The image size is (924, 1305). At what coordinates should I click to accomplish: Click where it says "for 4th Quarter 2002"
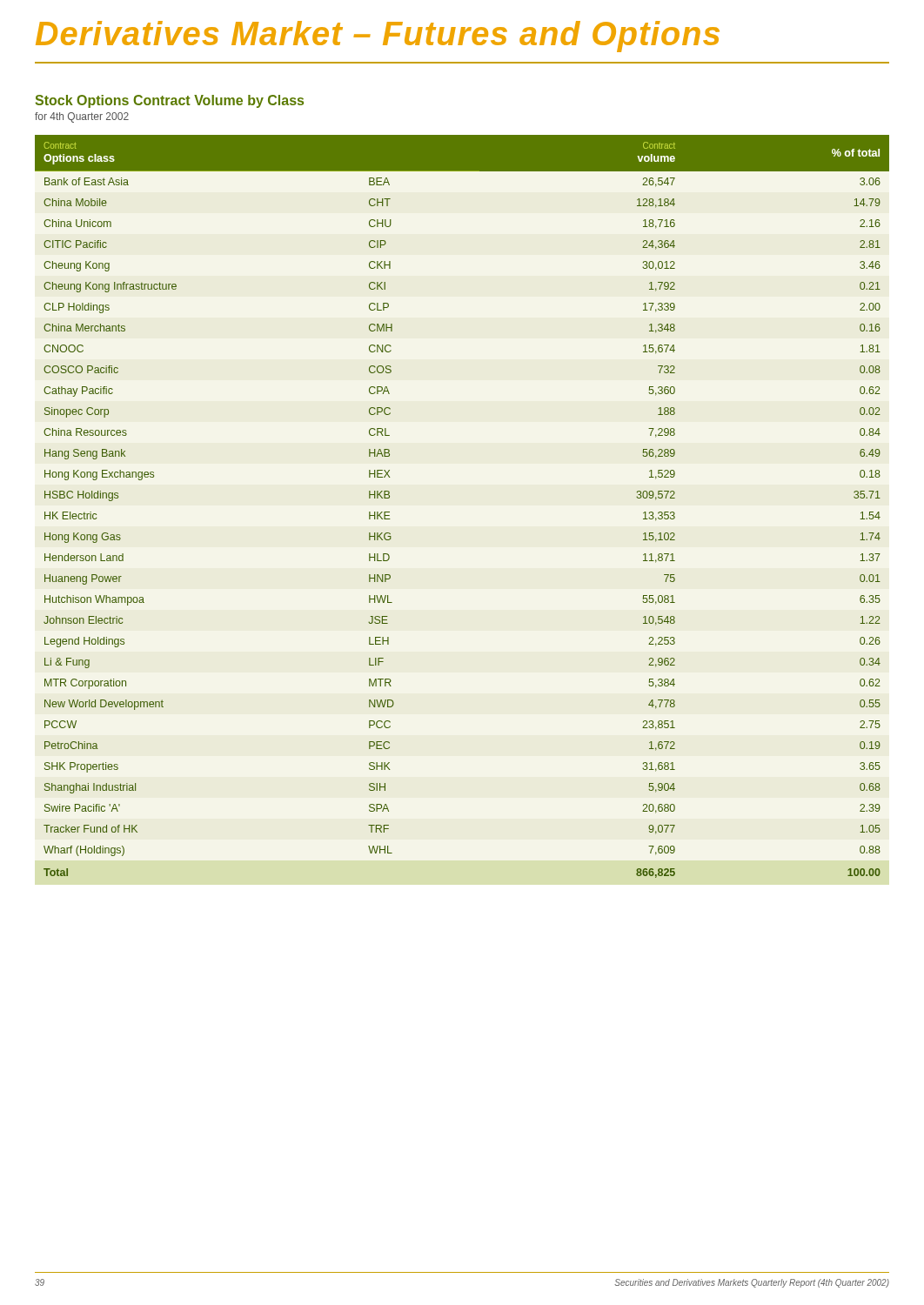tap(82, 117)
